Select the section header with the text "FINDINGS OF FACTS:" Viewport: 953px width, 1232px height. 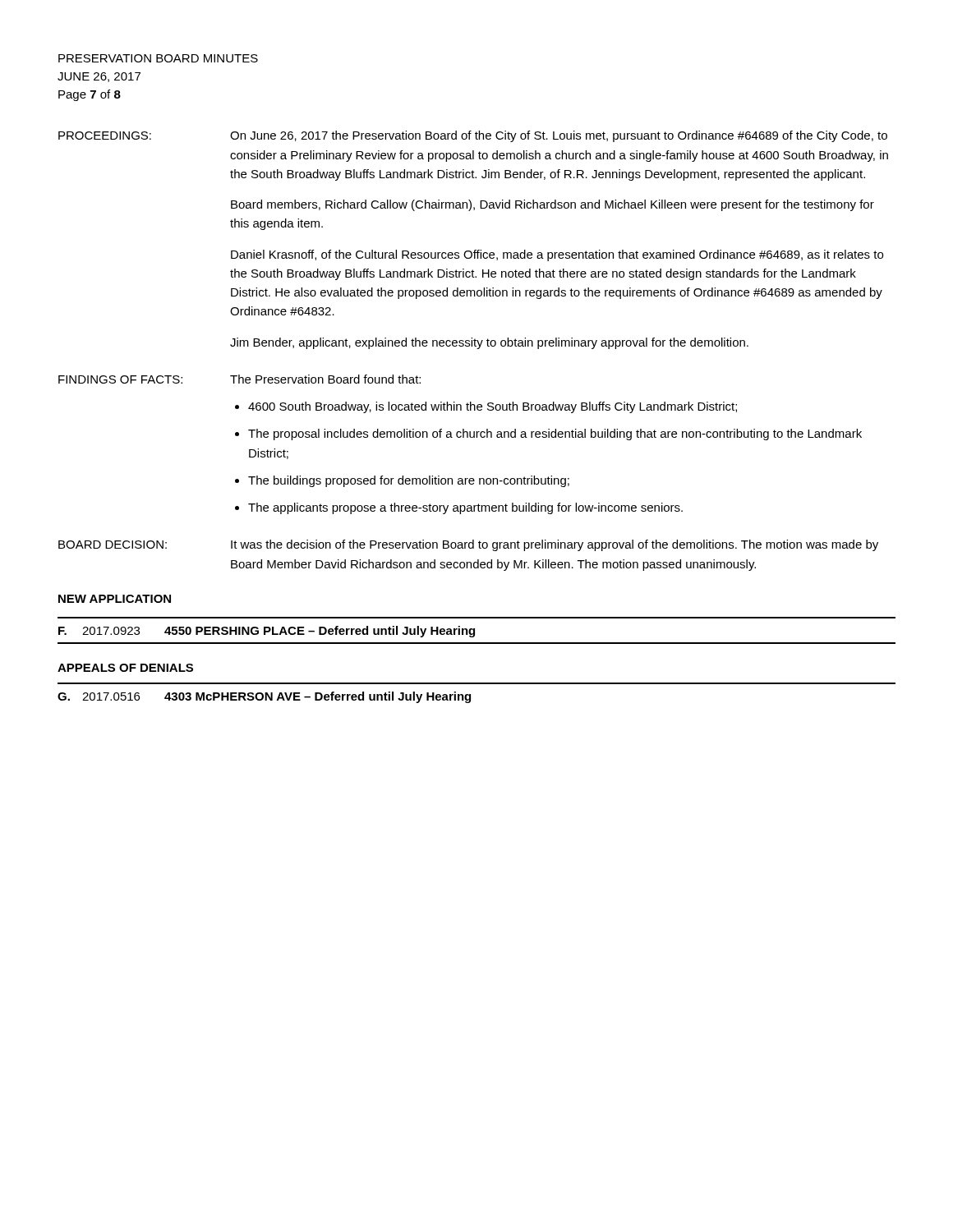(x=120, y=379)
